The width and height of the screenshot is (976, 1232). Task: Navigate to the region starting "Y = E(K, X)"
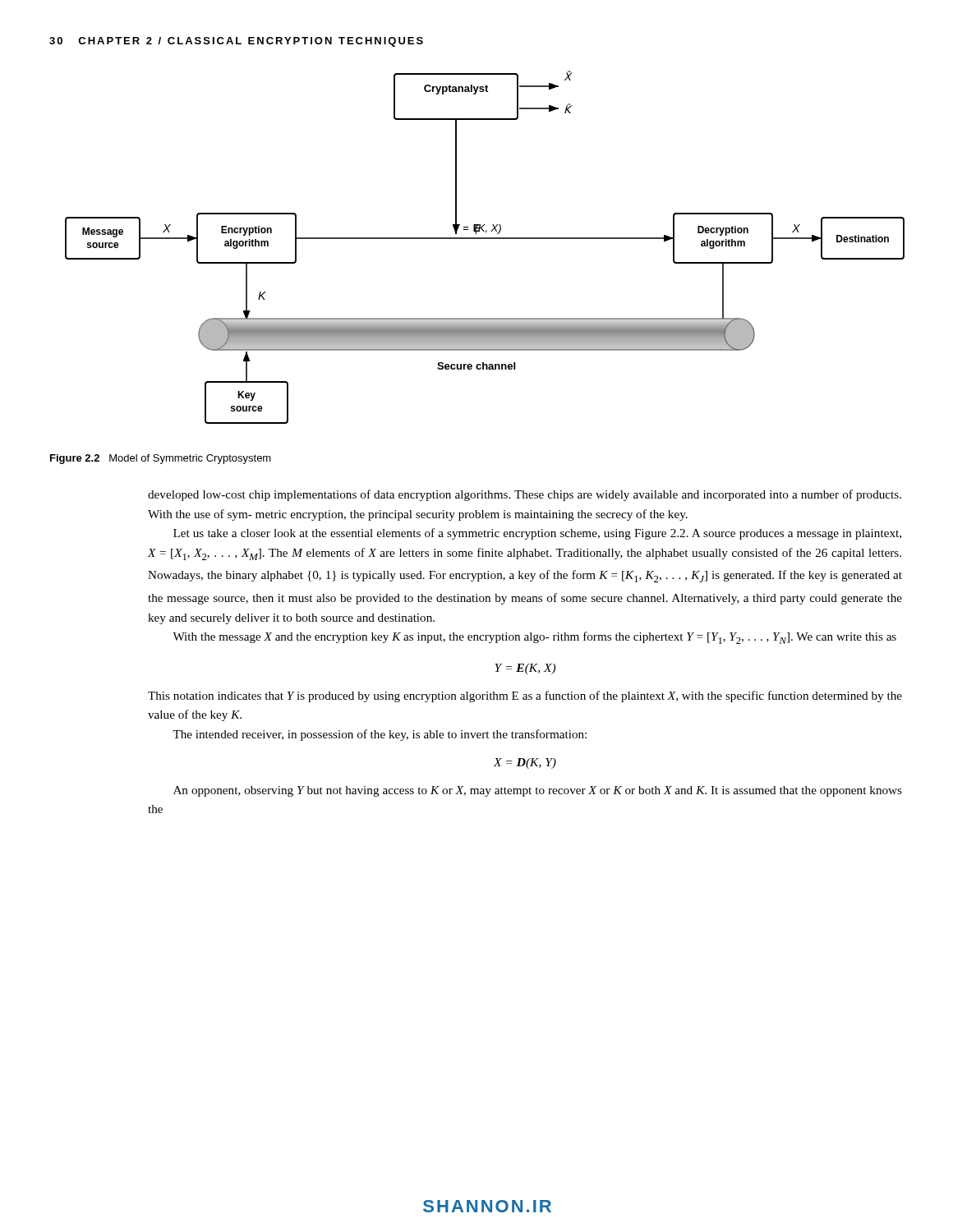tap(525, 667)
